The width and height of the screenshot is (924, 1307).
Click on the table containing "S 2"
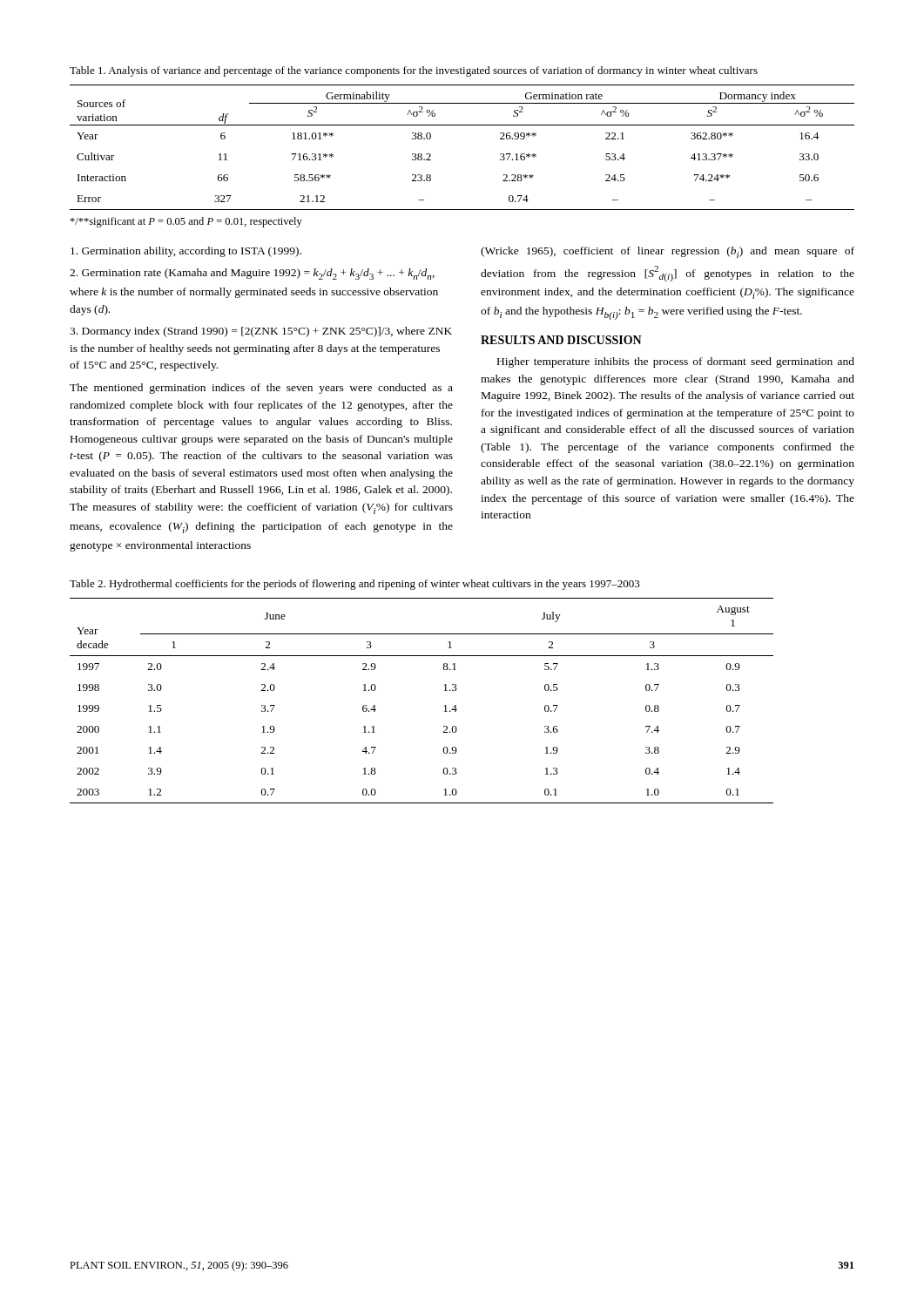coord(462,147)
